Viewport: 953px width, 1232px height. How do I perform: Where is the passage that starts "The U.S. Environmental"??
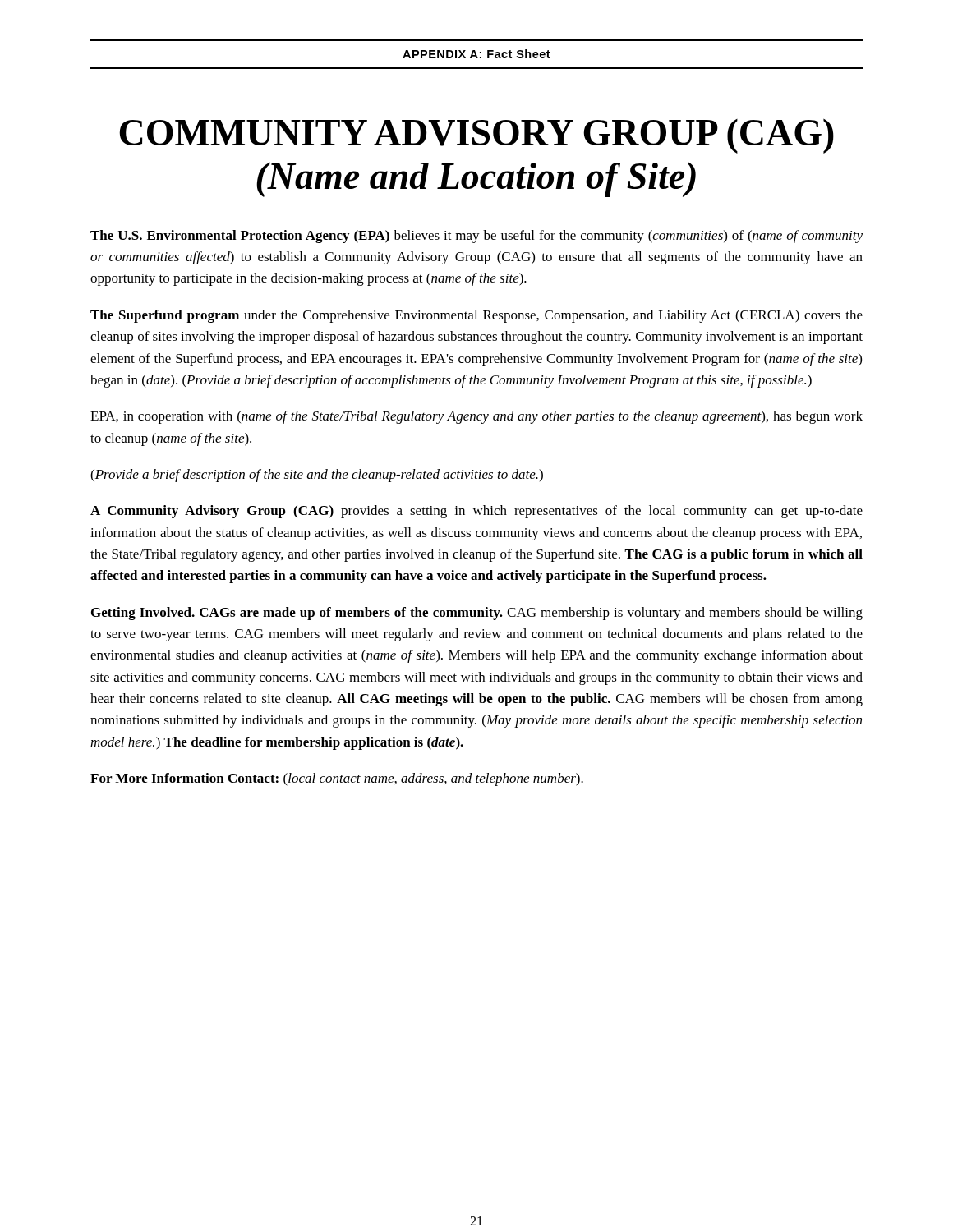pyautogui.click(x=476, y=507)
